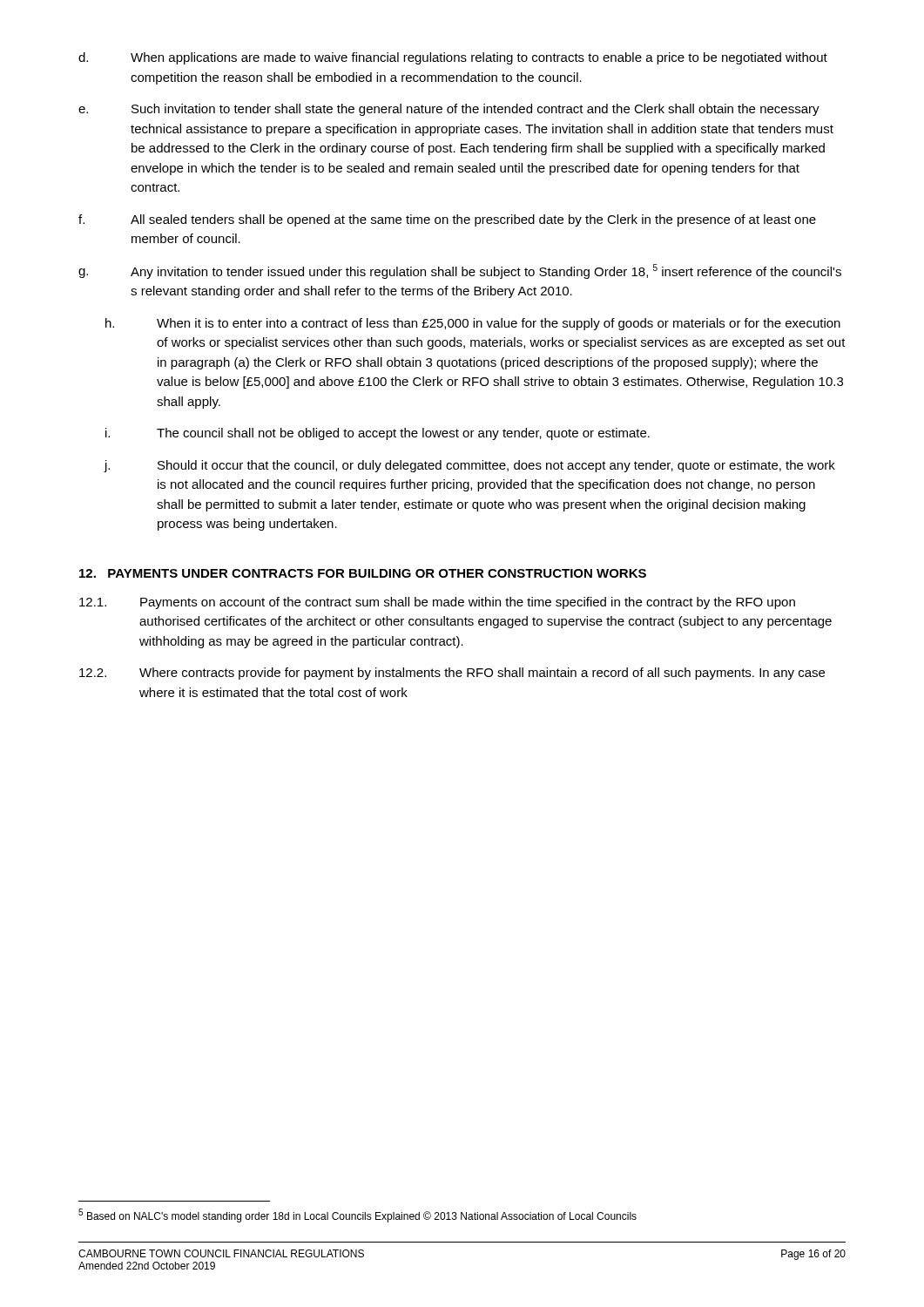Locate the block of text that opens with "i. The council shall not"

tap(475, 433)
